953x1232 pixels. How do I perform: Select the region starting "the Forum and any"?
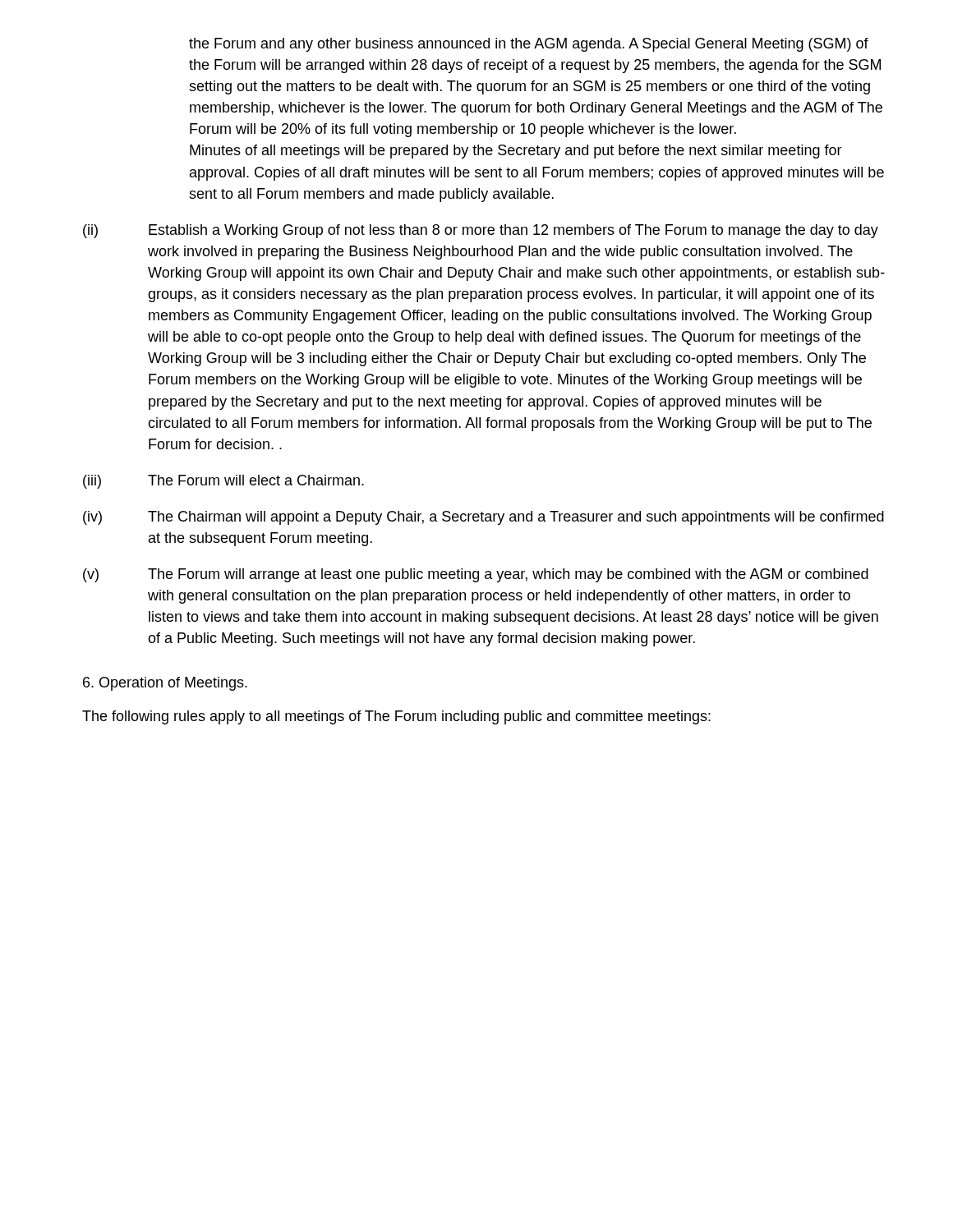[x=537, y=119]
